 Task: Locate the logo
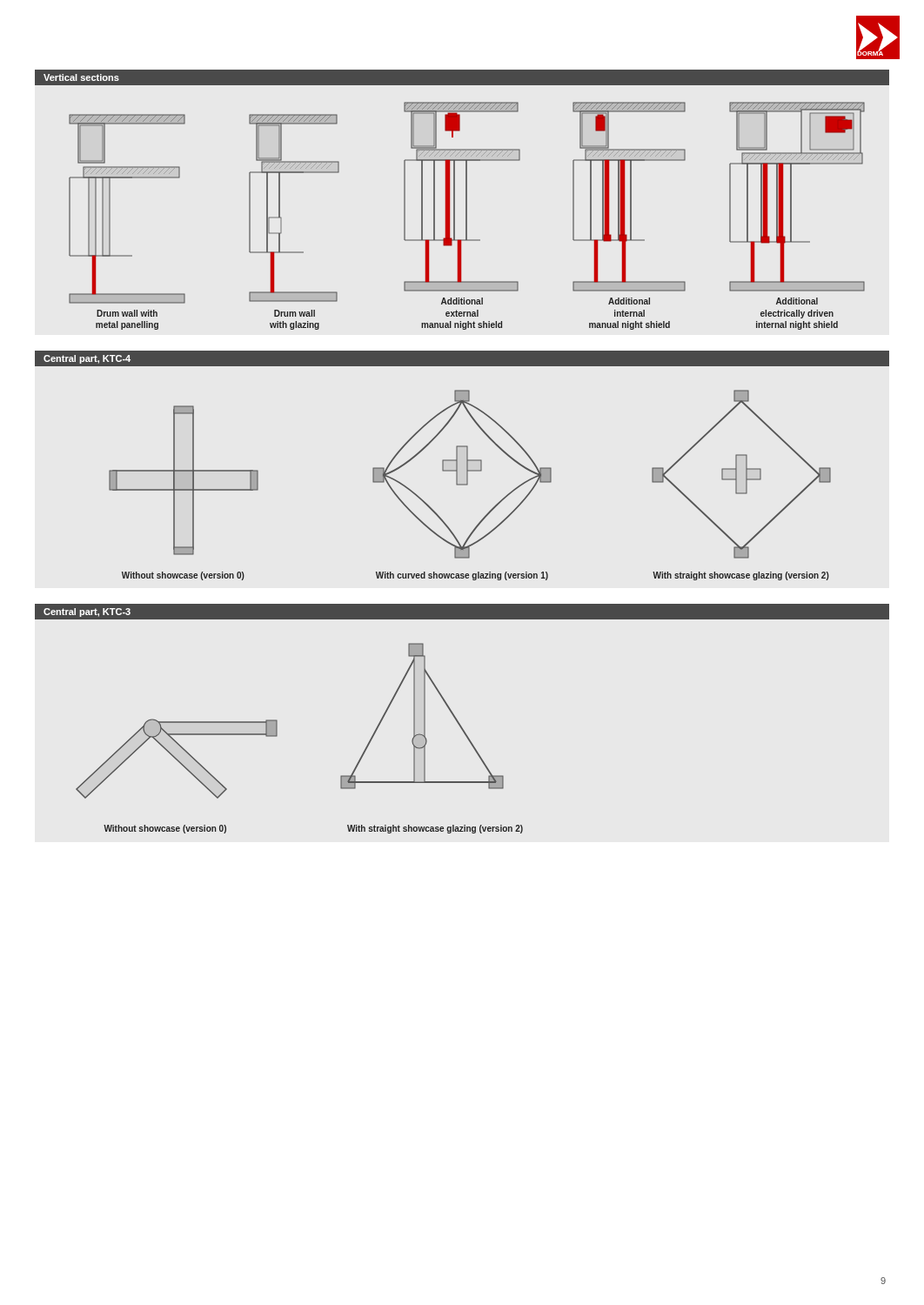[865, 37]
